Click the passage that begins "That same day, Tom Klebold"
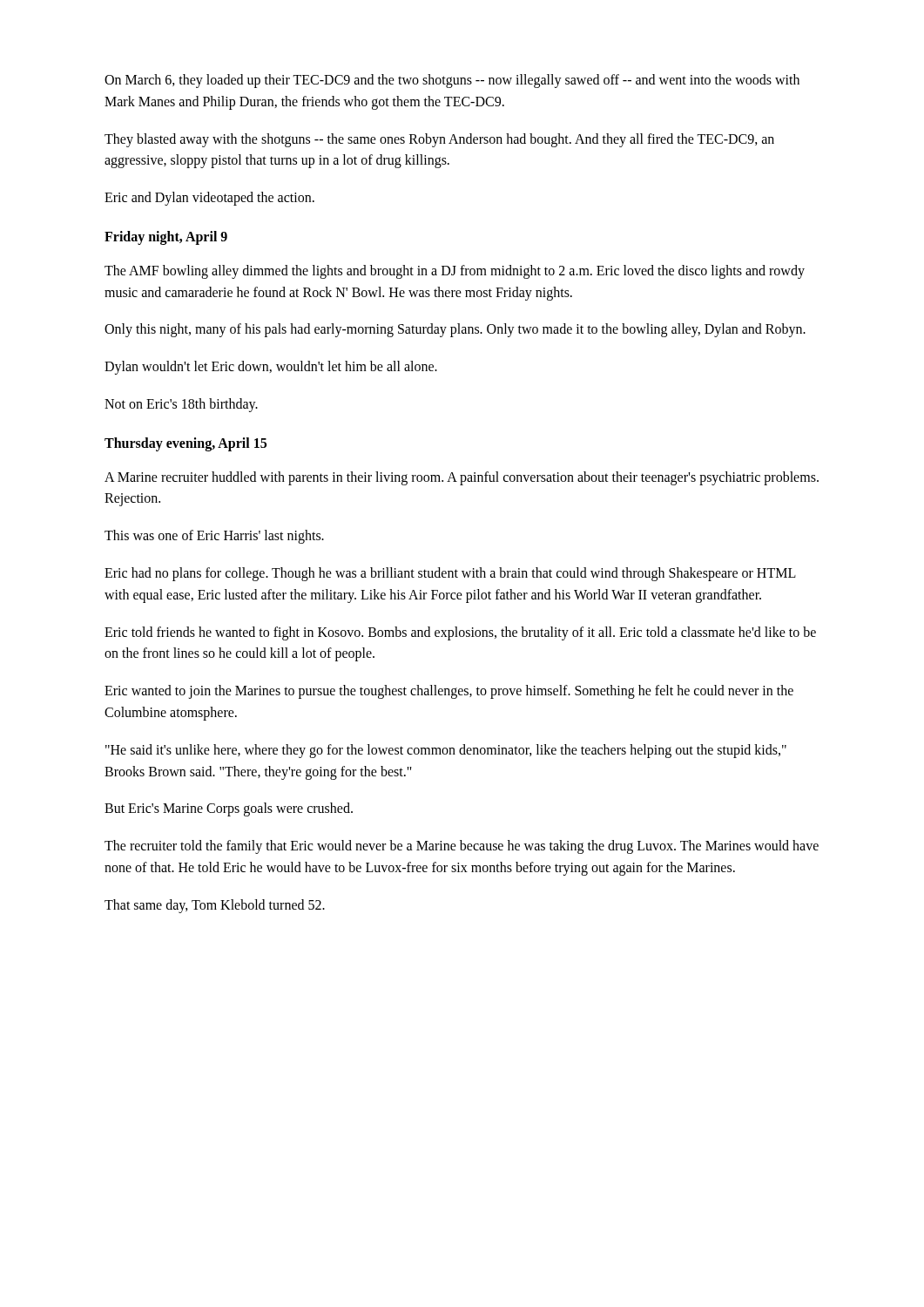924x1307 pixels. click(215, 905)
